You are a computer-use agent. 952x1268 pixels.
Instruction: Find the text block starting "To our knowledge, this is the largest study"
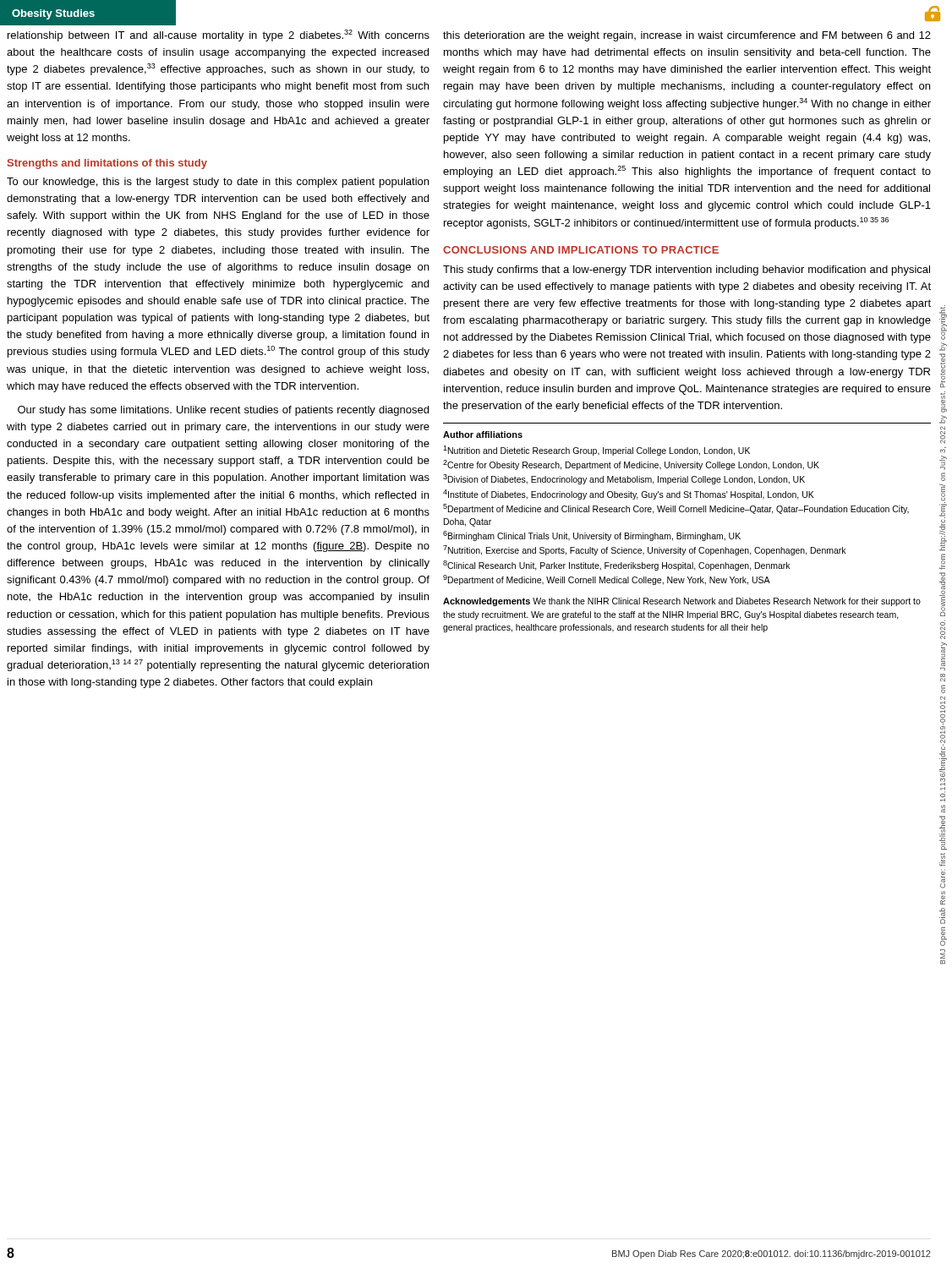[218, 283]
